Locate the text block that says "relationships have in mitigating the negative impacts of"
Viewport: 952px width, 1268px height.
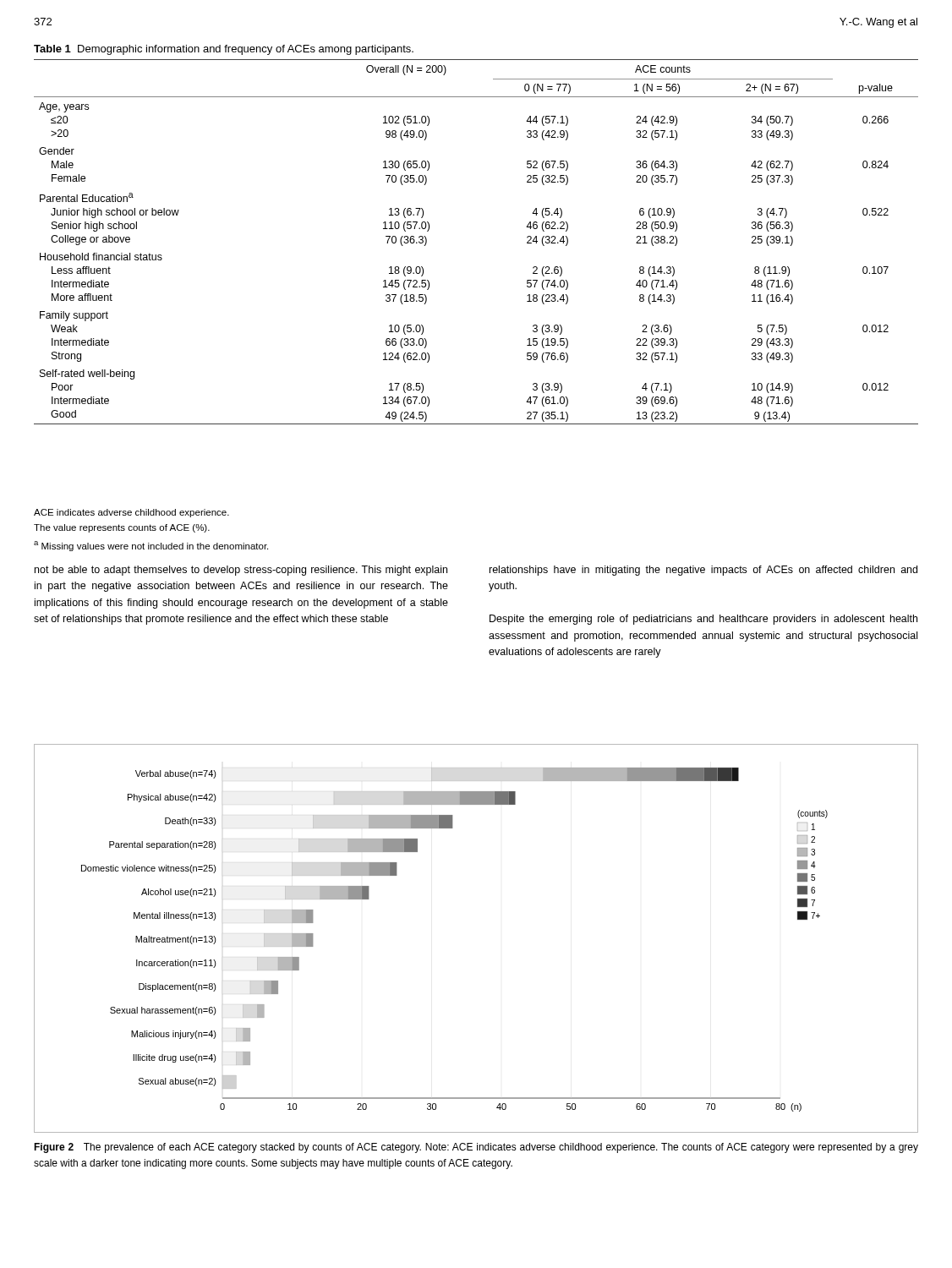[703, 611]
